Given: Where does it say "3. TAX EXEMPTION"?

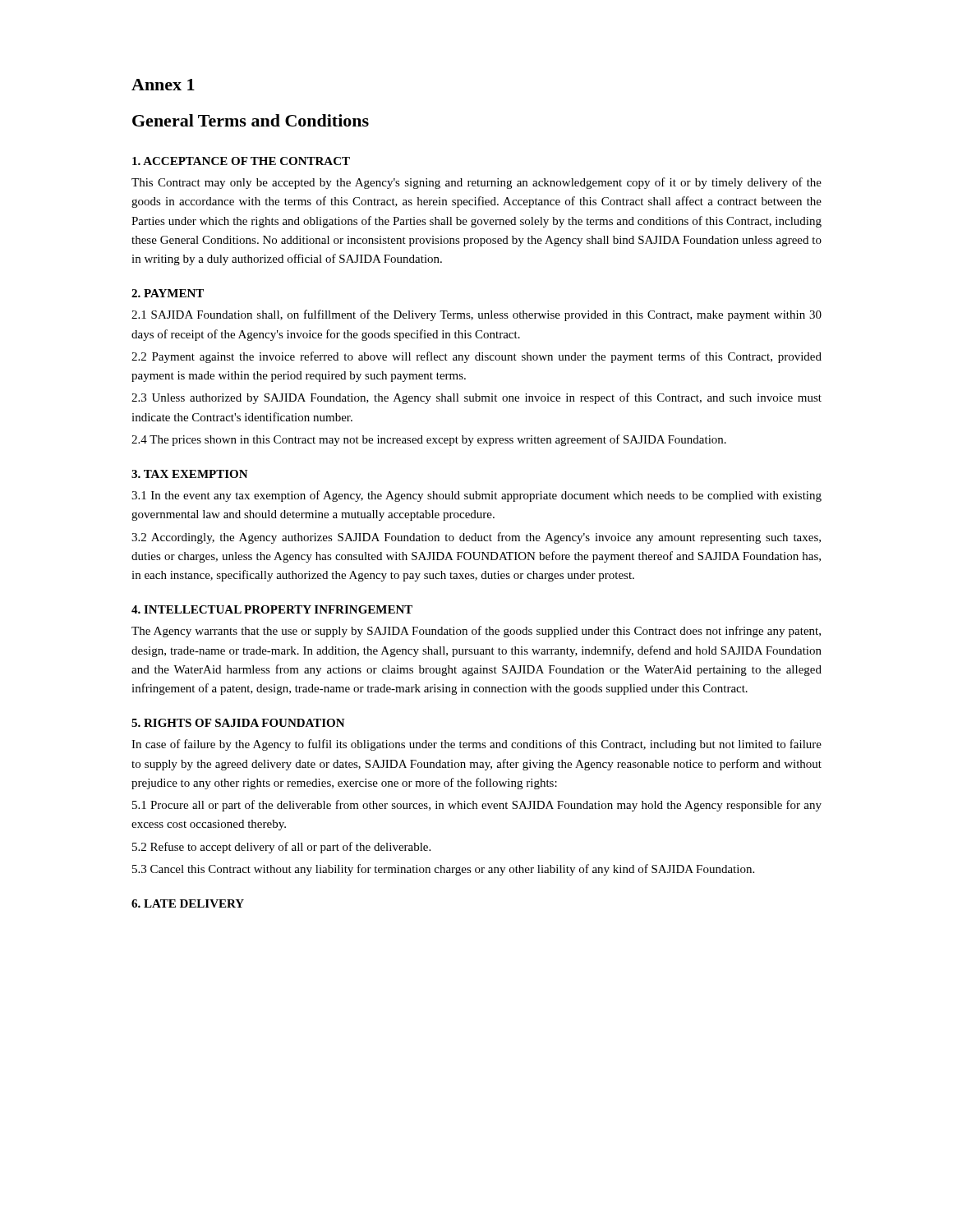Looking at the screenshot, I should click(190, 474).
